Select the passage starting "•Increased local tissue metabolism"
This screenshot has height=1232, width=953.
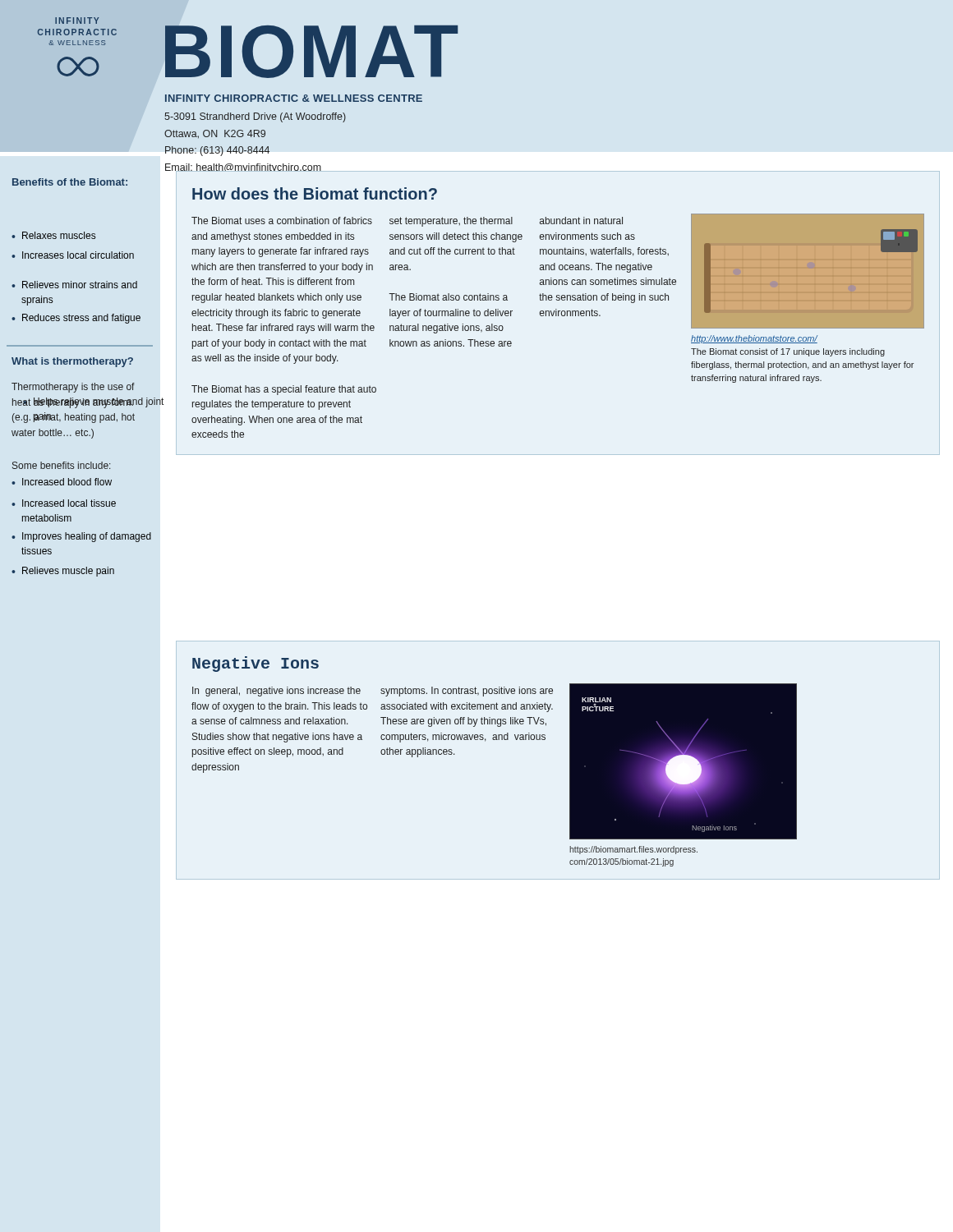tap(82, 511)
